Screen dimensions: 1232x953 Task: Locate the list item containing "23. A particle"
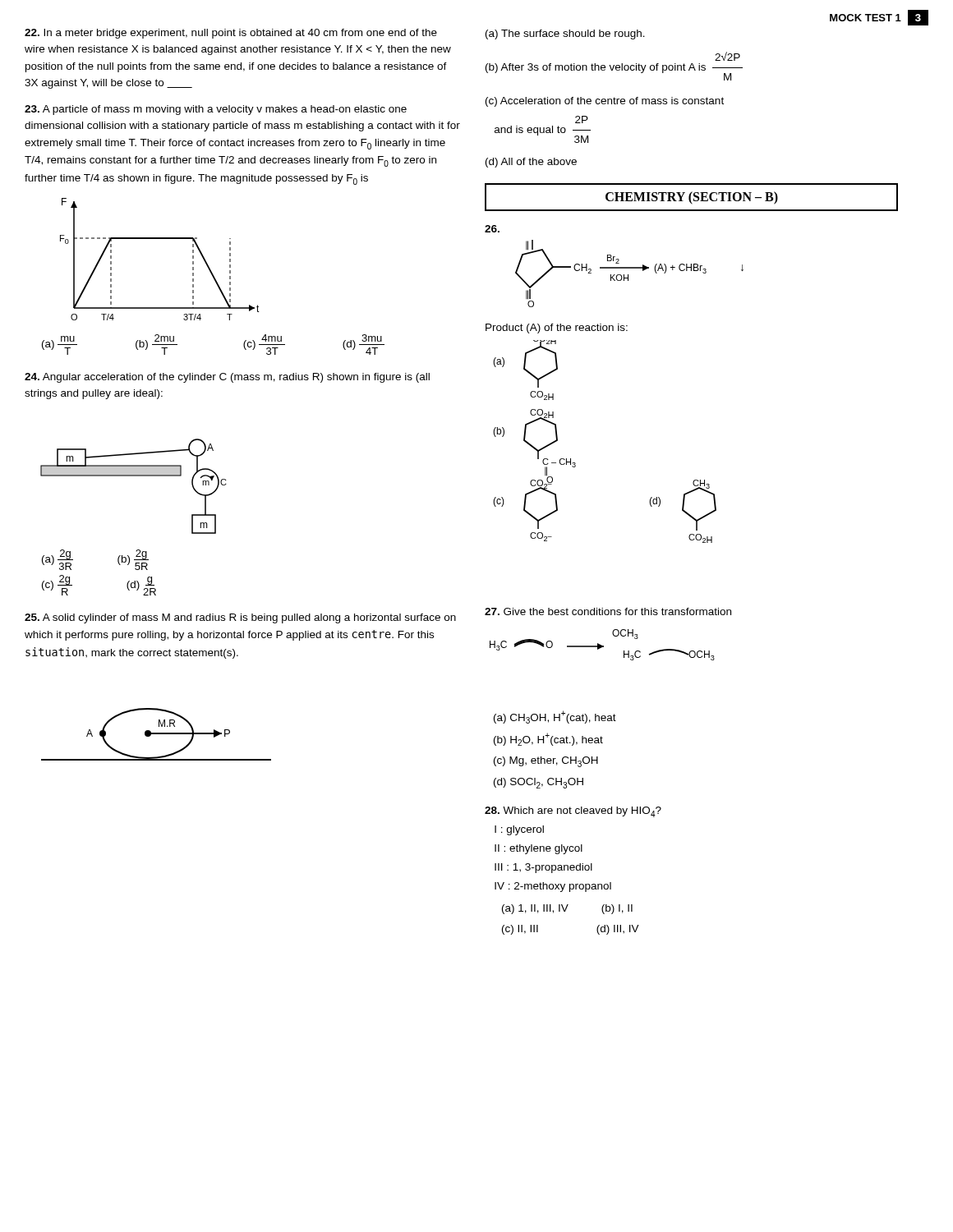[242, 144]
